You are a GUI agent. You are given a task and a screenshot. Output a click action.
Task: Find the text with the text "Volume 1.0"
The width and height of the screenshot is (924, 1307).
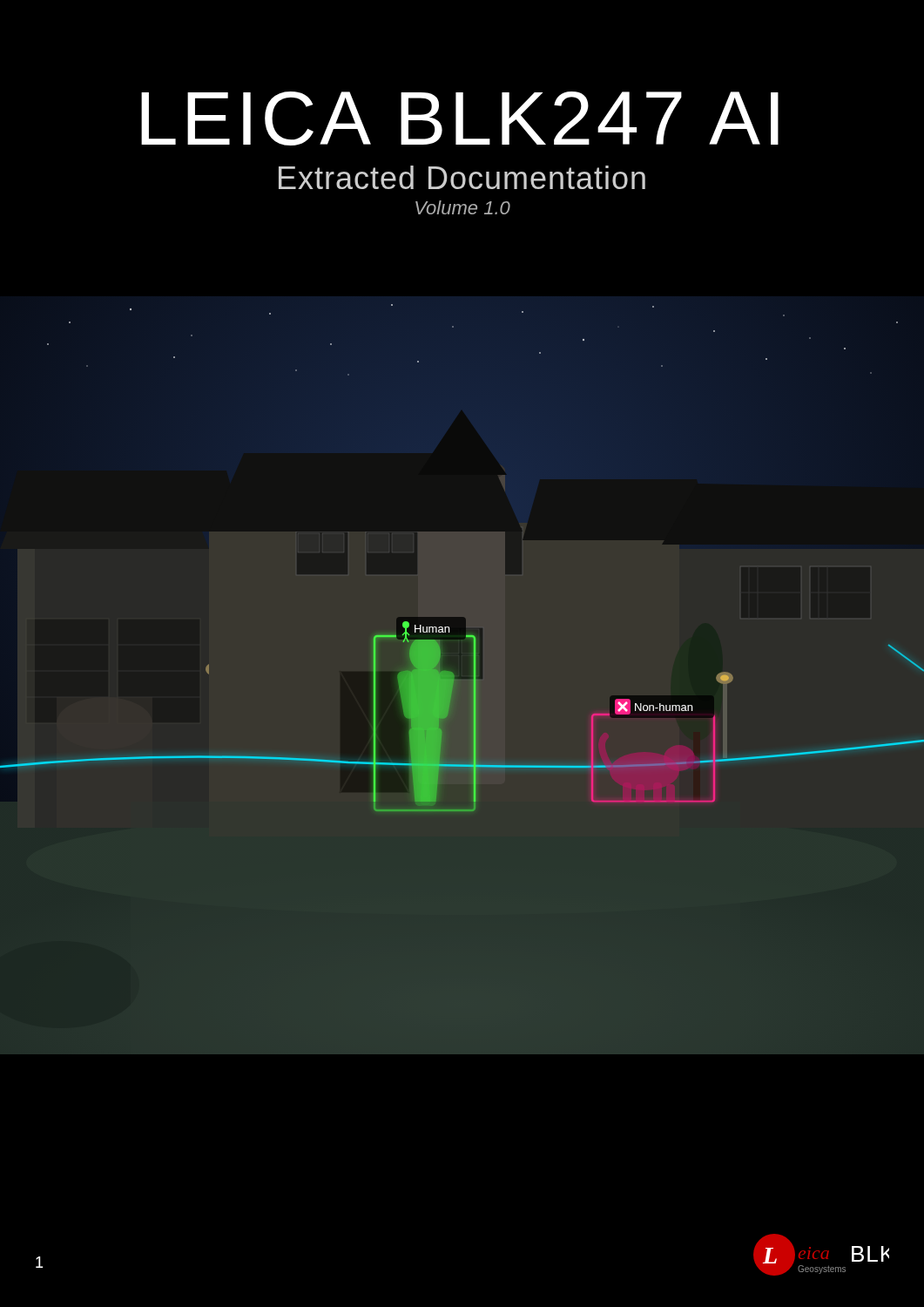point(462,208)
